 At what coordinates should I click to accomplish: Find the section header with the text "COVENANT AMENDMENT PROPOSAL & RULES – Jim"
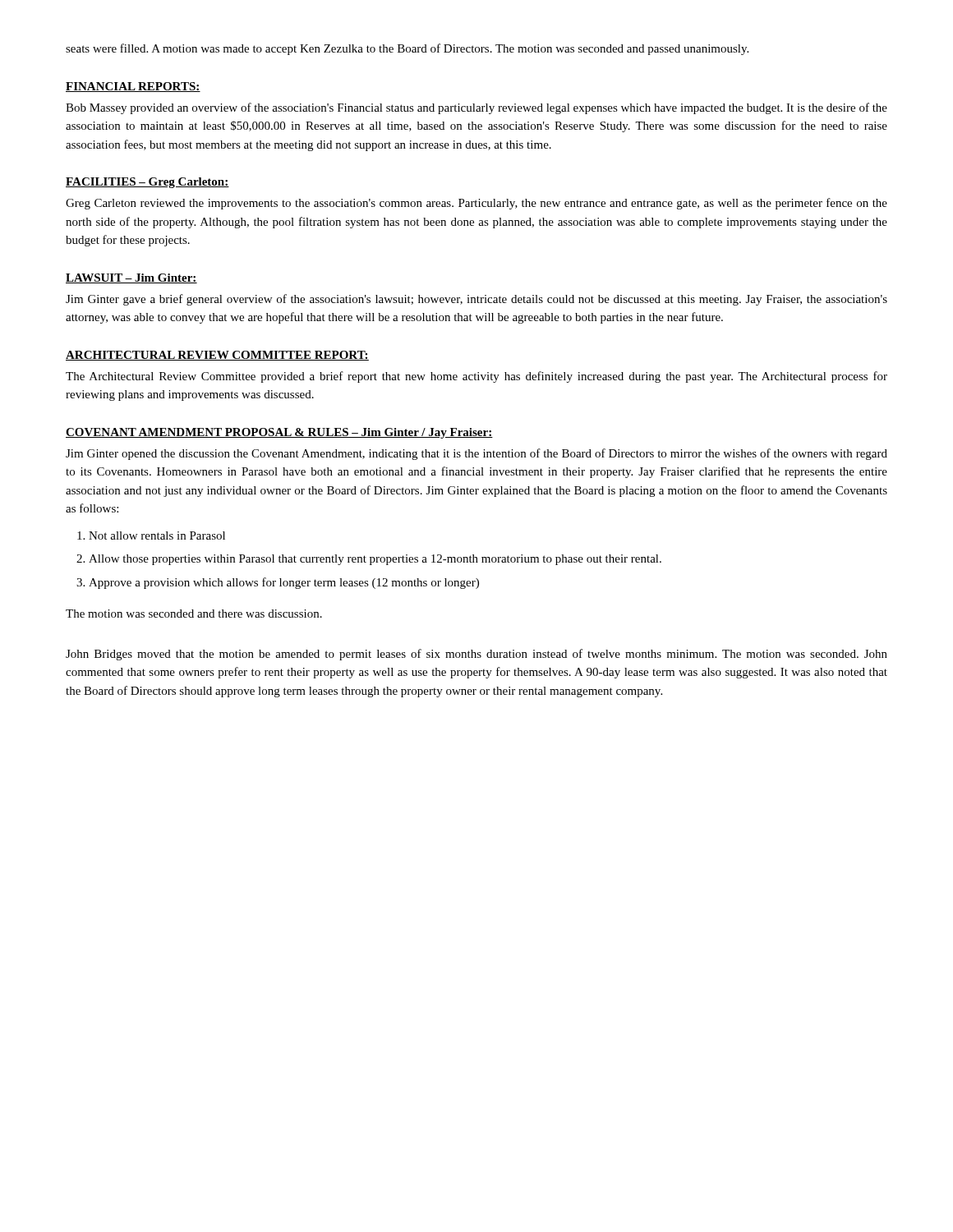476,432
